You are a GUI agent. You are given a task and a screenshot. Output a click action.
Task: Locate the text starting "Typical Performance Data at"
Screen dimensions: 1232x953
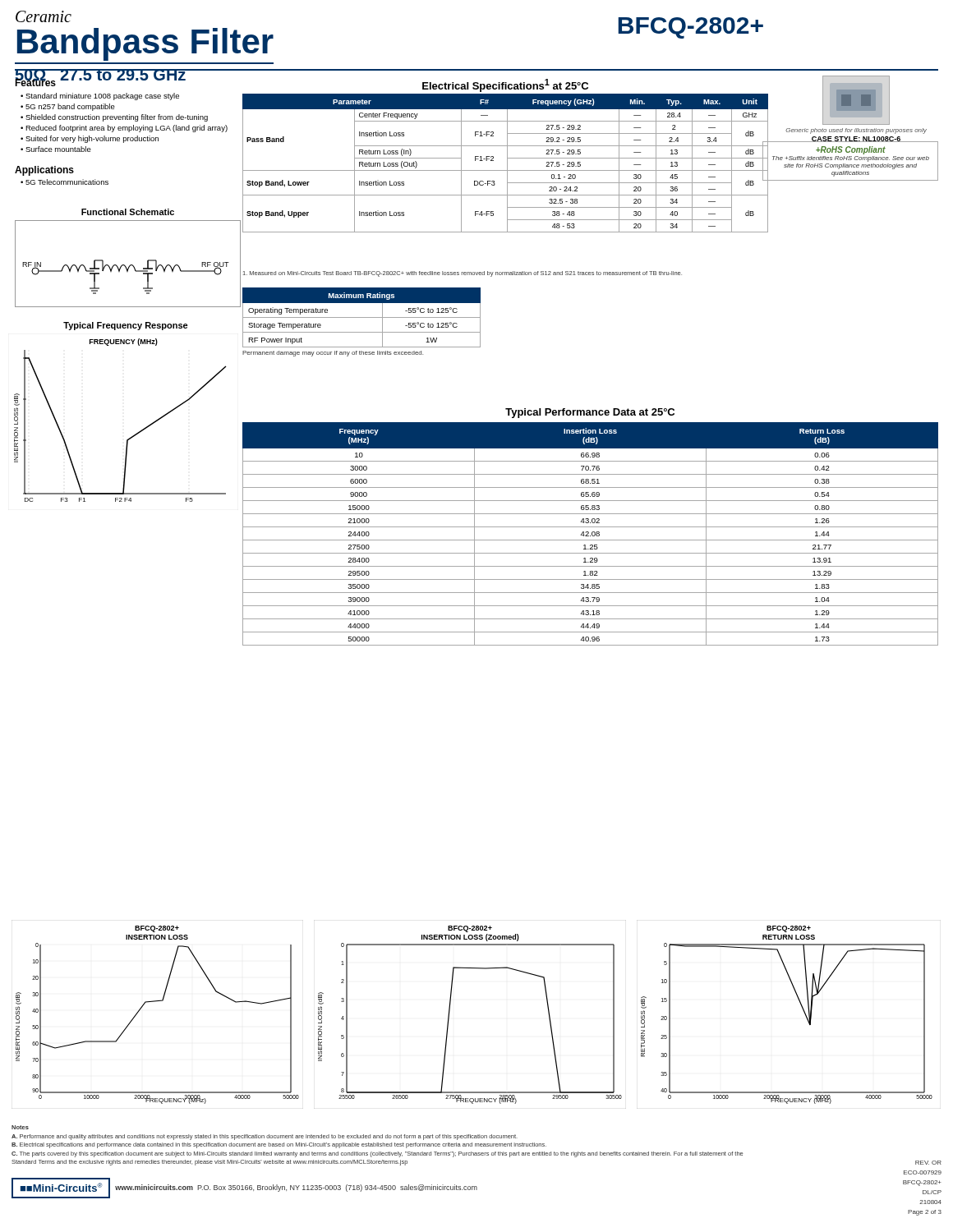click(x=590, y=412)
